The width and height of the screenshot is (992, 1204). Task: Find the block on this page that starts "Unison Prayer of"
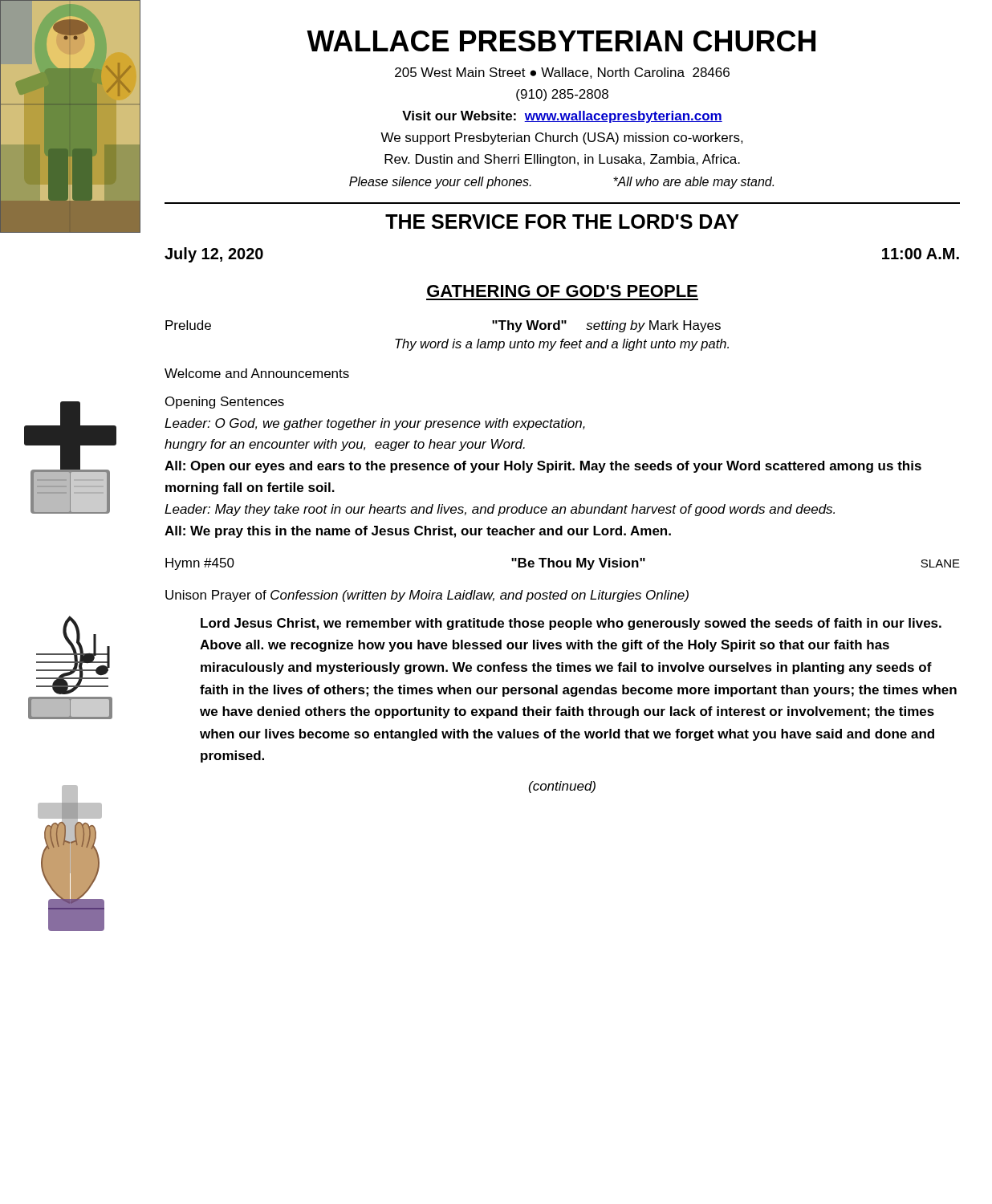point(427,595)
